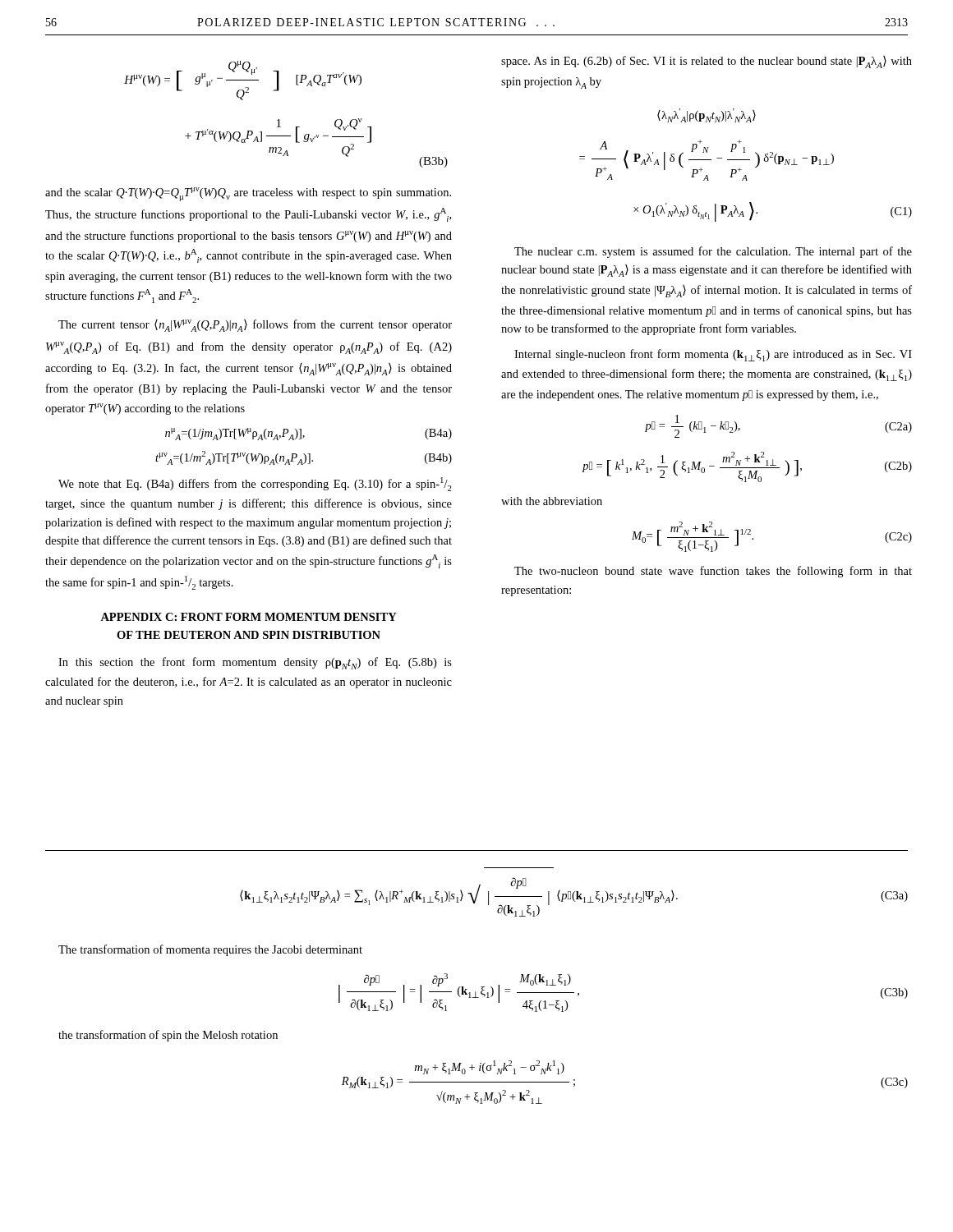Locate the block starting "p⃗ = [ k11, k21, 1"
The image size is (953, 1232).
pos(707,467)
